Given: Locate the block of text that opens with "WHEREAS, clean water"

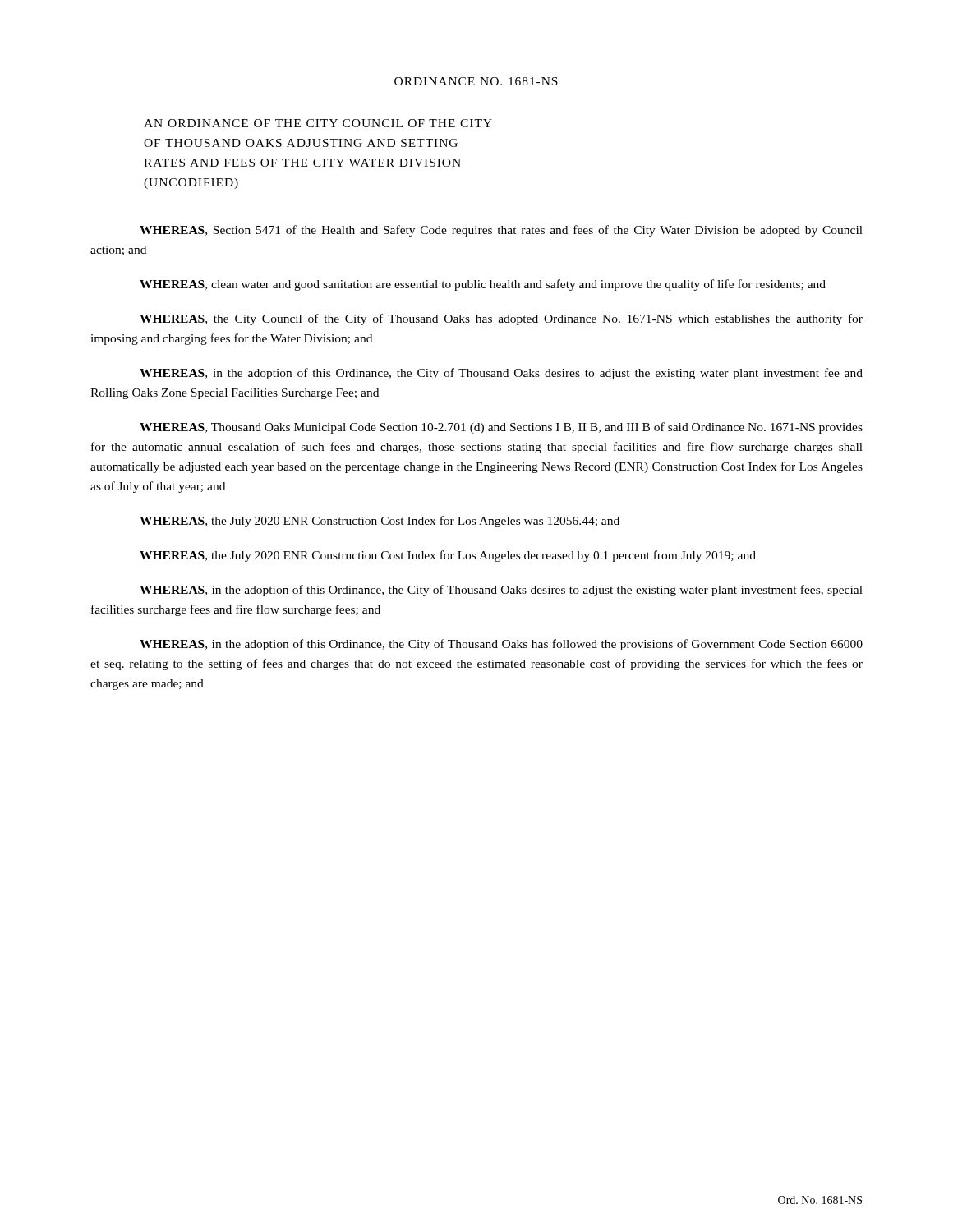Looking at the screenshot, I should 483,284.
